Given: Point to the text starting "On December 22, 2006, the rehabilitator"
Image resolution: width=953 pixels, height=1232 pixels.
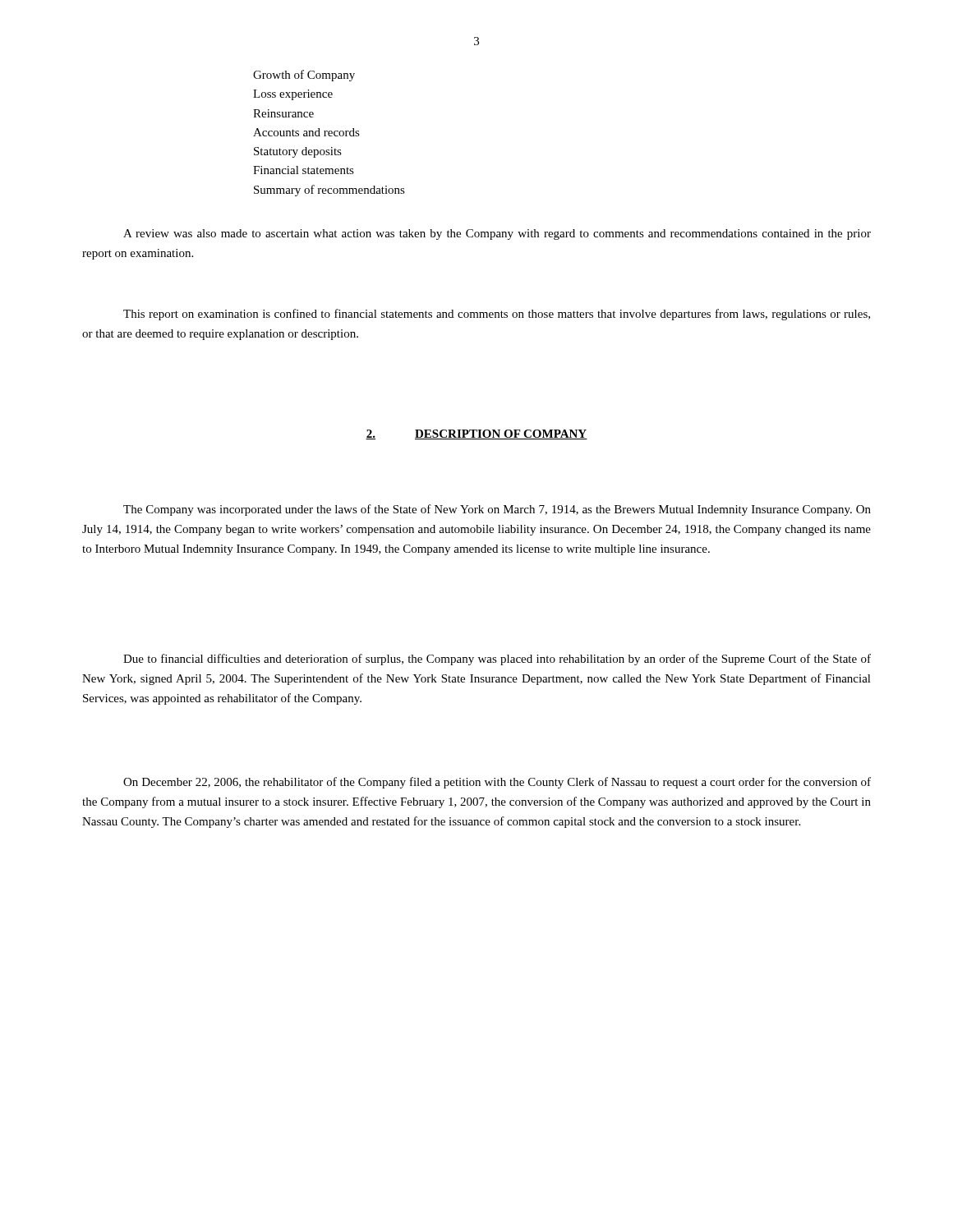Looking at the screenshot, I should click(x=476, y=802).
